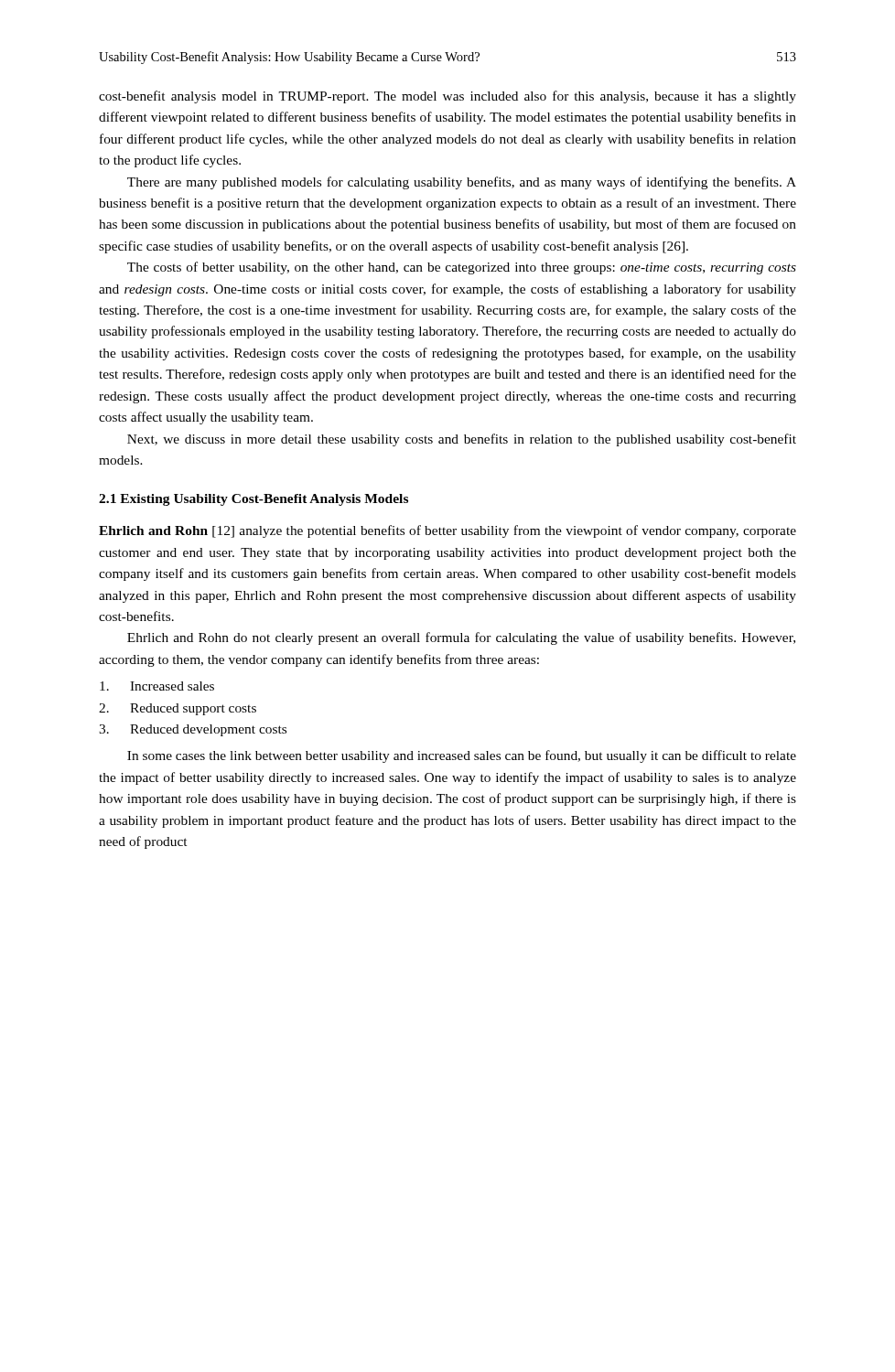The image size is (895, 1372).
Task: Locate the text block starting "cost-benefit analysis model in TRUMP-report. The"
Action: [448, 278]
